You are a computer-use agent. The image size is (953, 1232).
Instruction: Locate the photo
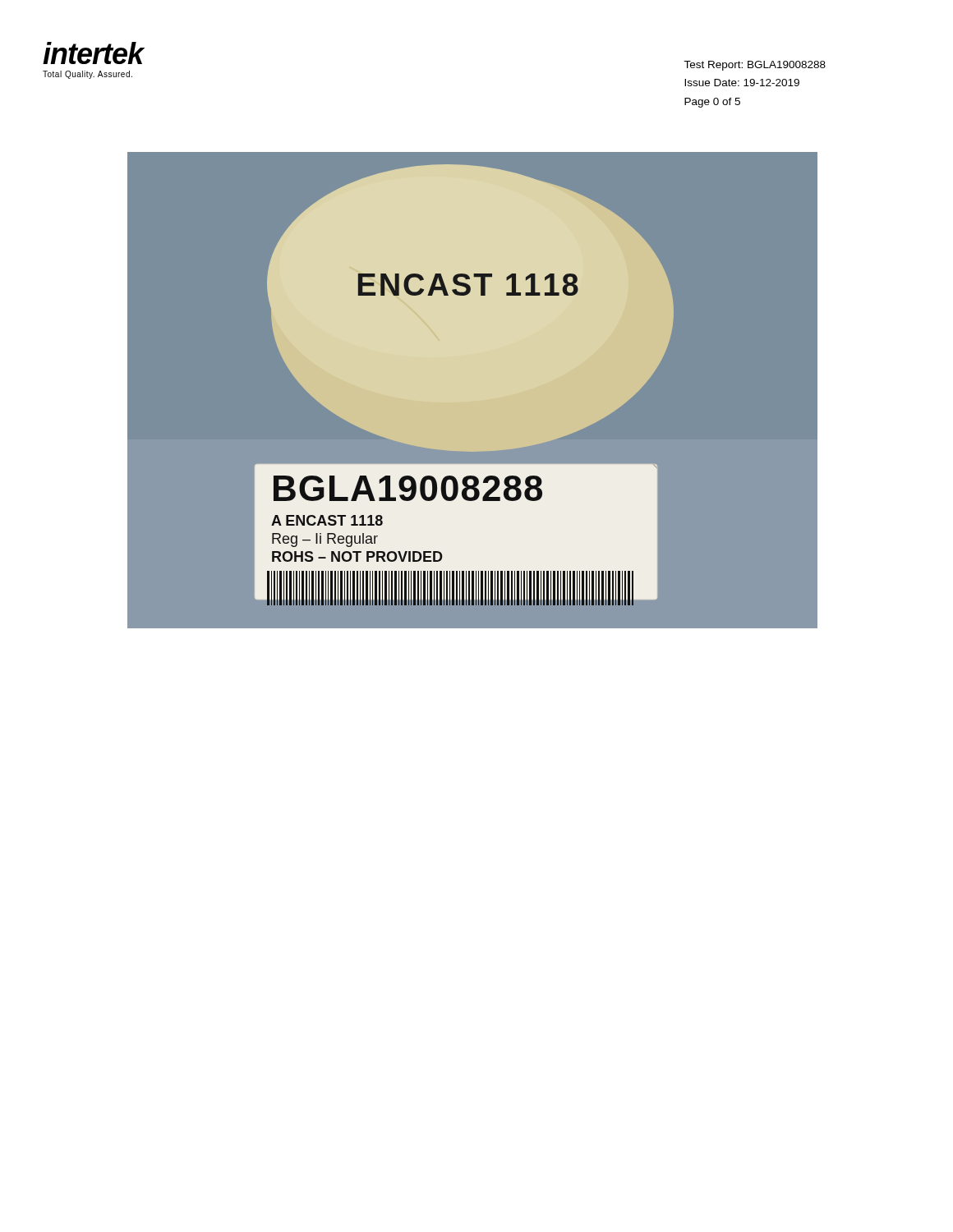[472, 390]
